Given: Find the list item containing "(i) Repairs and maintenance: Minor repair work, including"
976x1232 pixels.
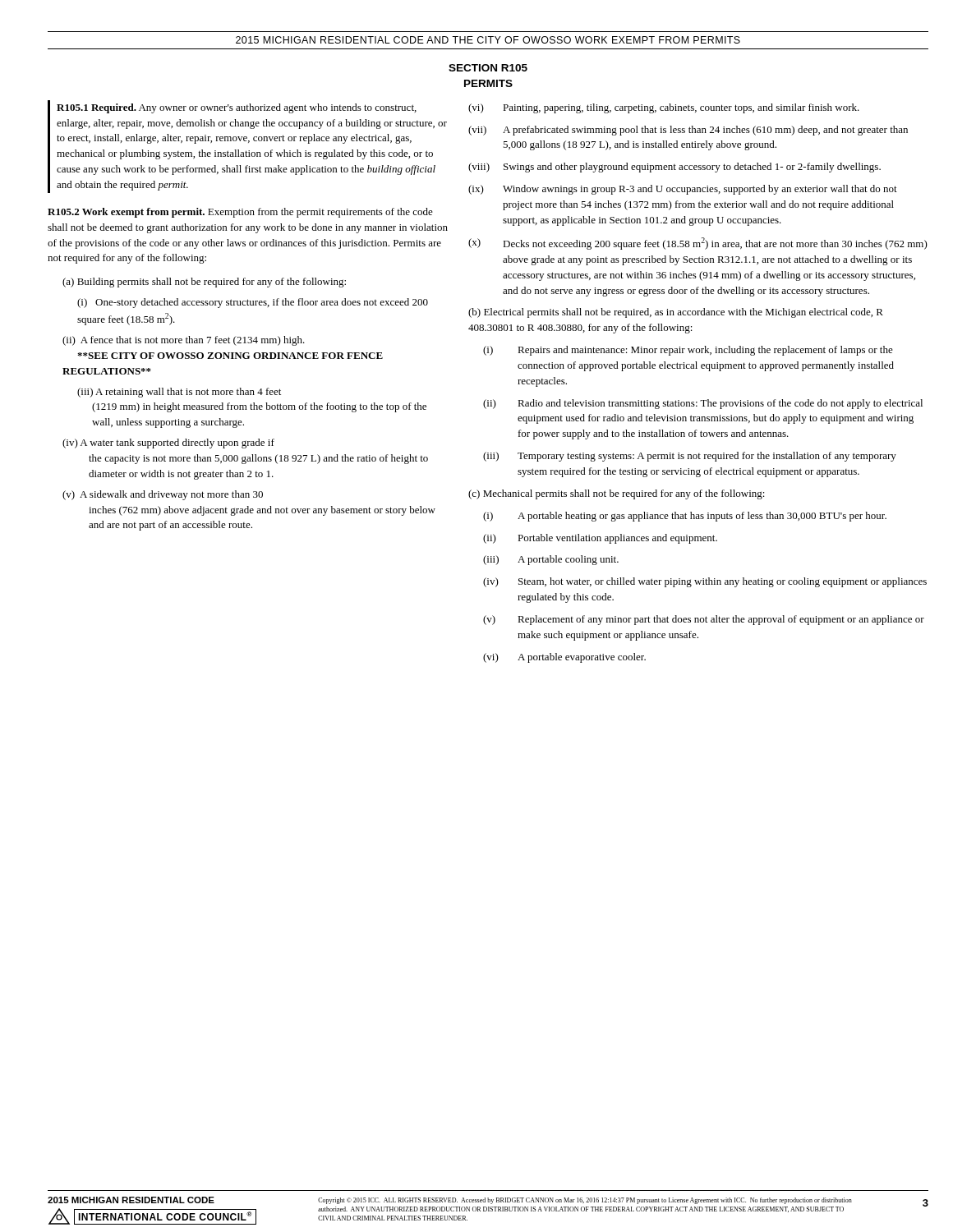Looking at the screenshot, I should click(x=706, y=366).
